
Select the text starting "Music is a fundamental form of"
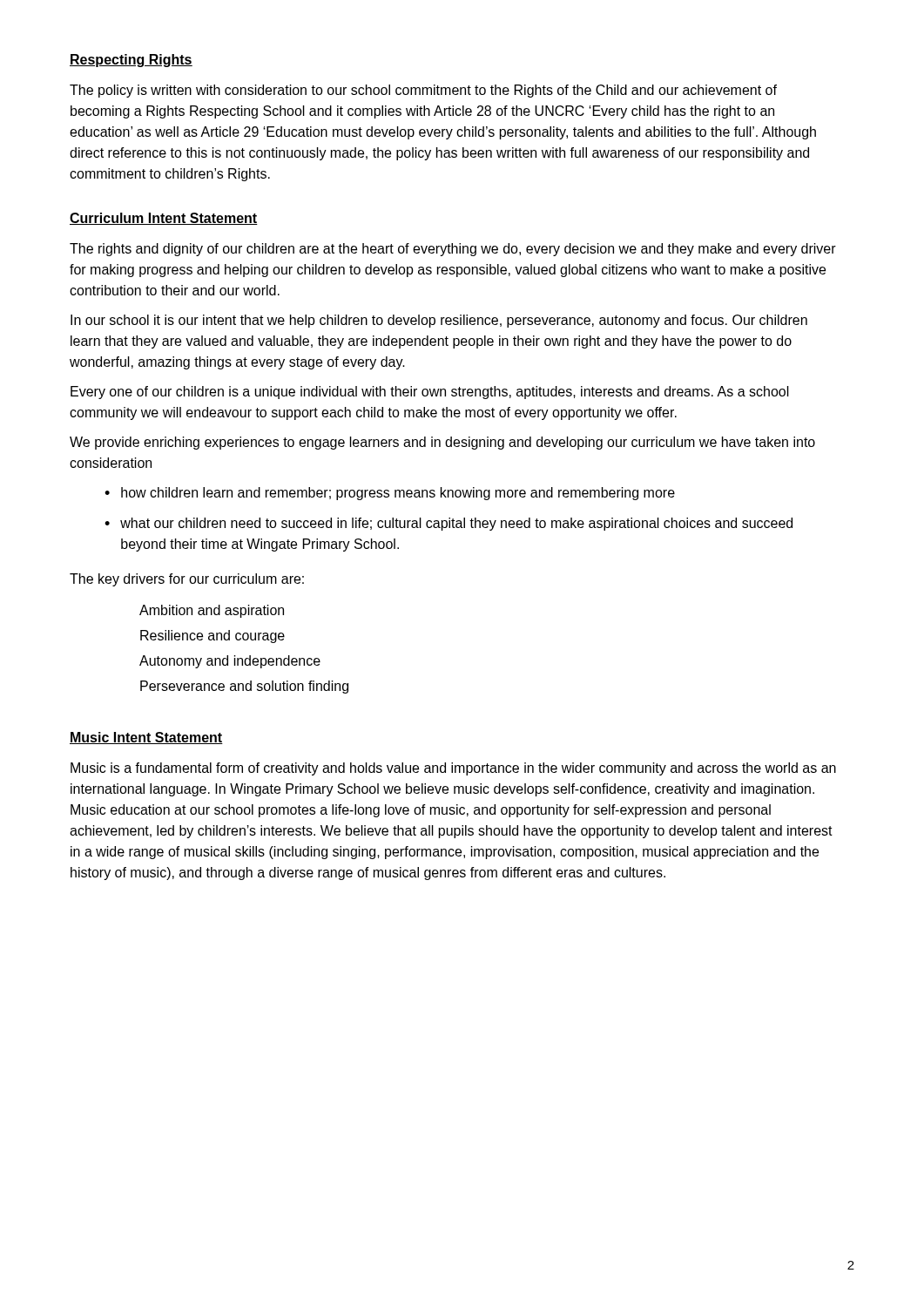click(x=453, y=821)
